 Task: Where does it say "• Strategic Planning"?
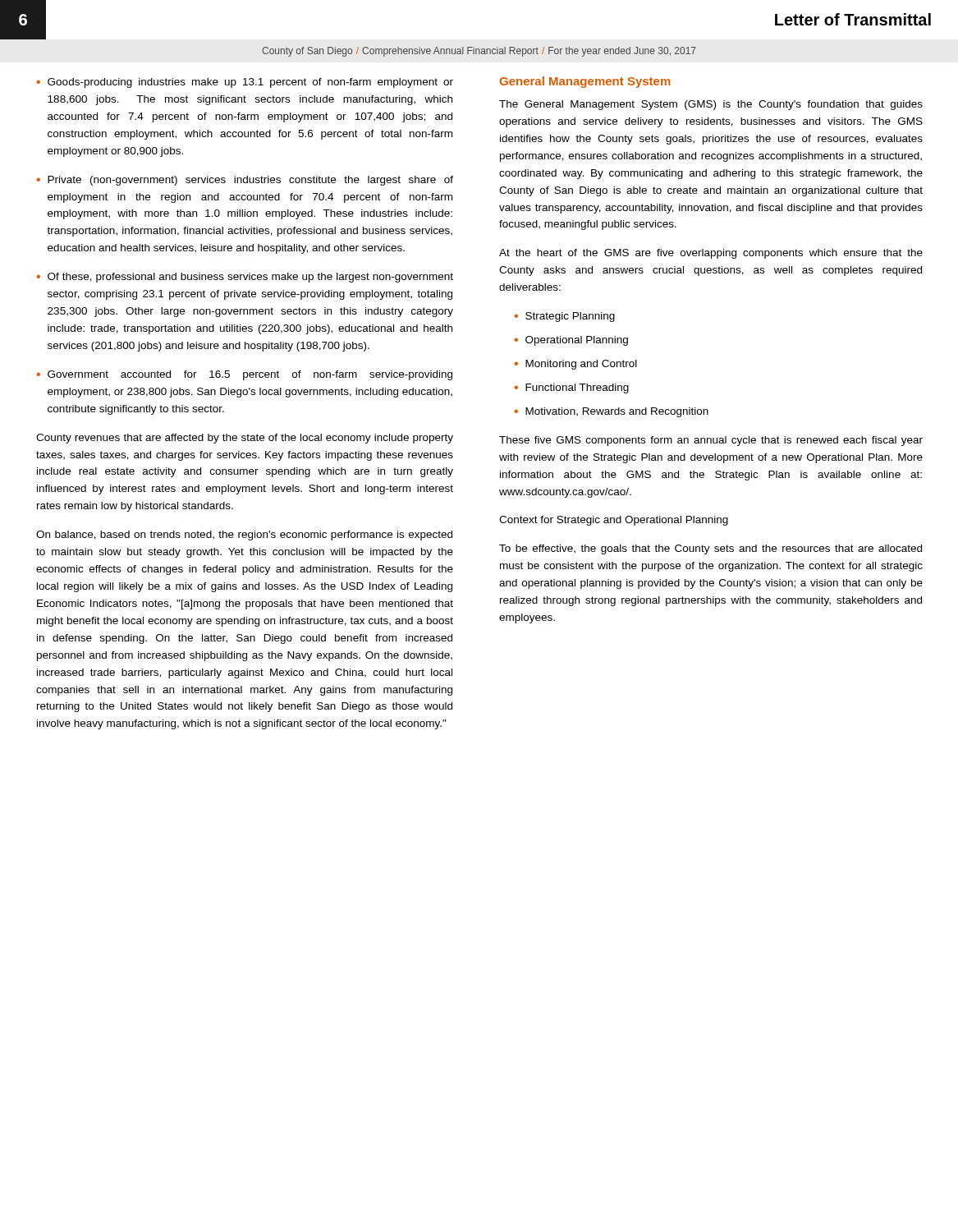click(x=564, y=317)
